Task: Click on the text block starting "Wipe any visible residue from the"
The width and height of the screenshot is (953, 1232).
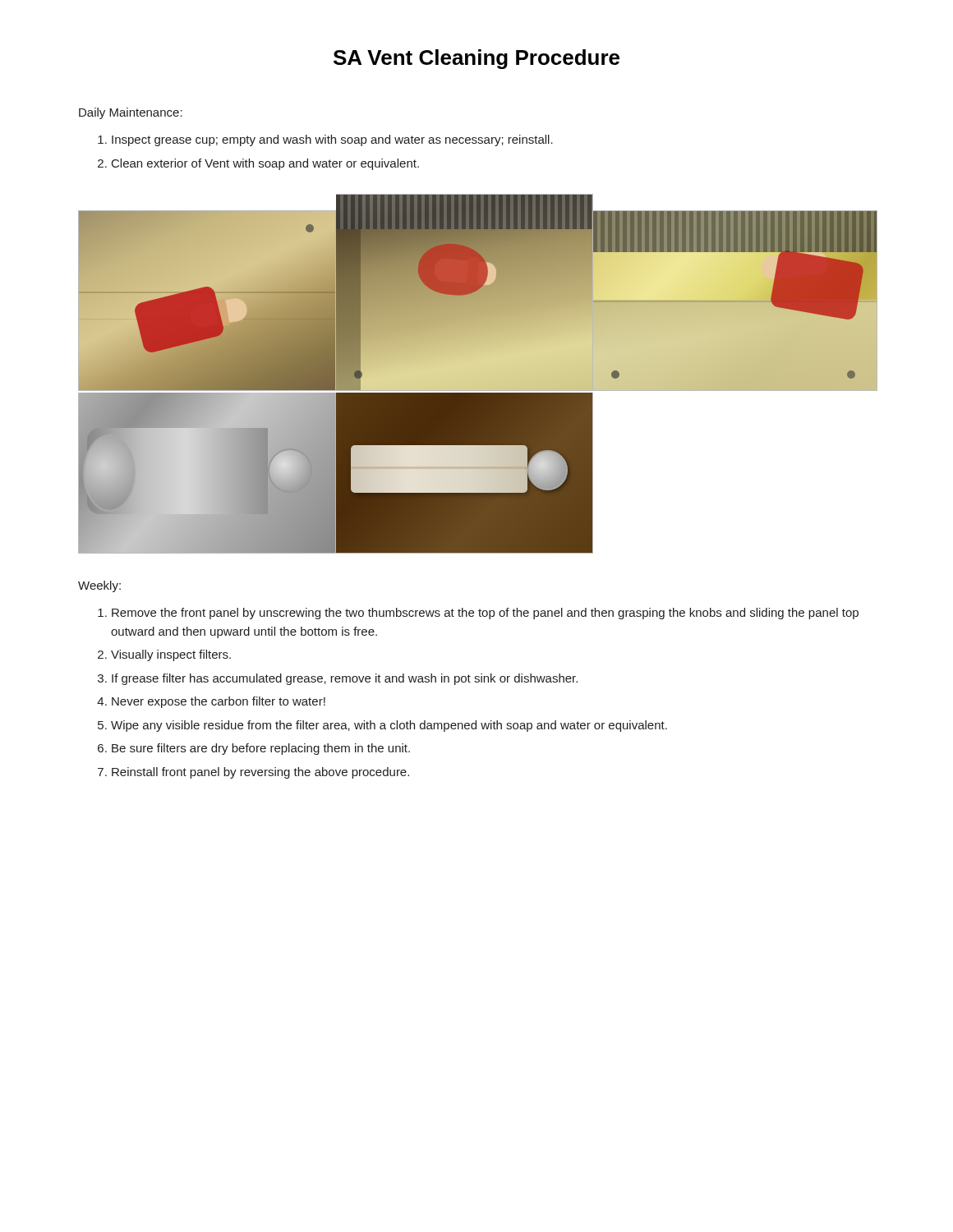Action: pyautogui.click(x=485, y=725)
